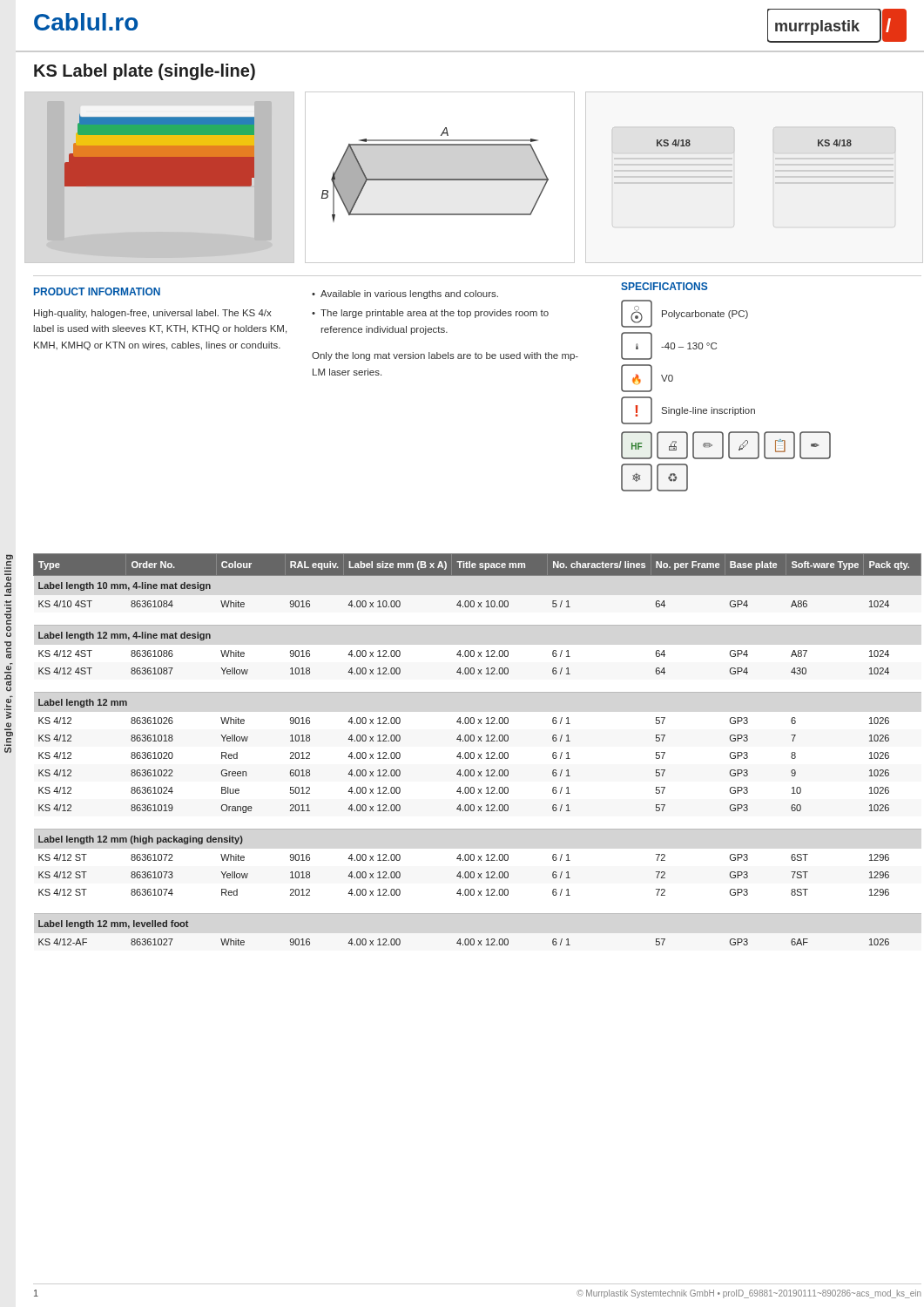The height and width of the screenshot is (1307, 924).
Task: Navigate to the passage starting "•The large printable area"
Action: [451, 321]
